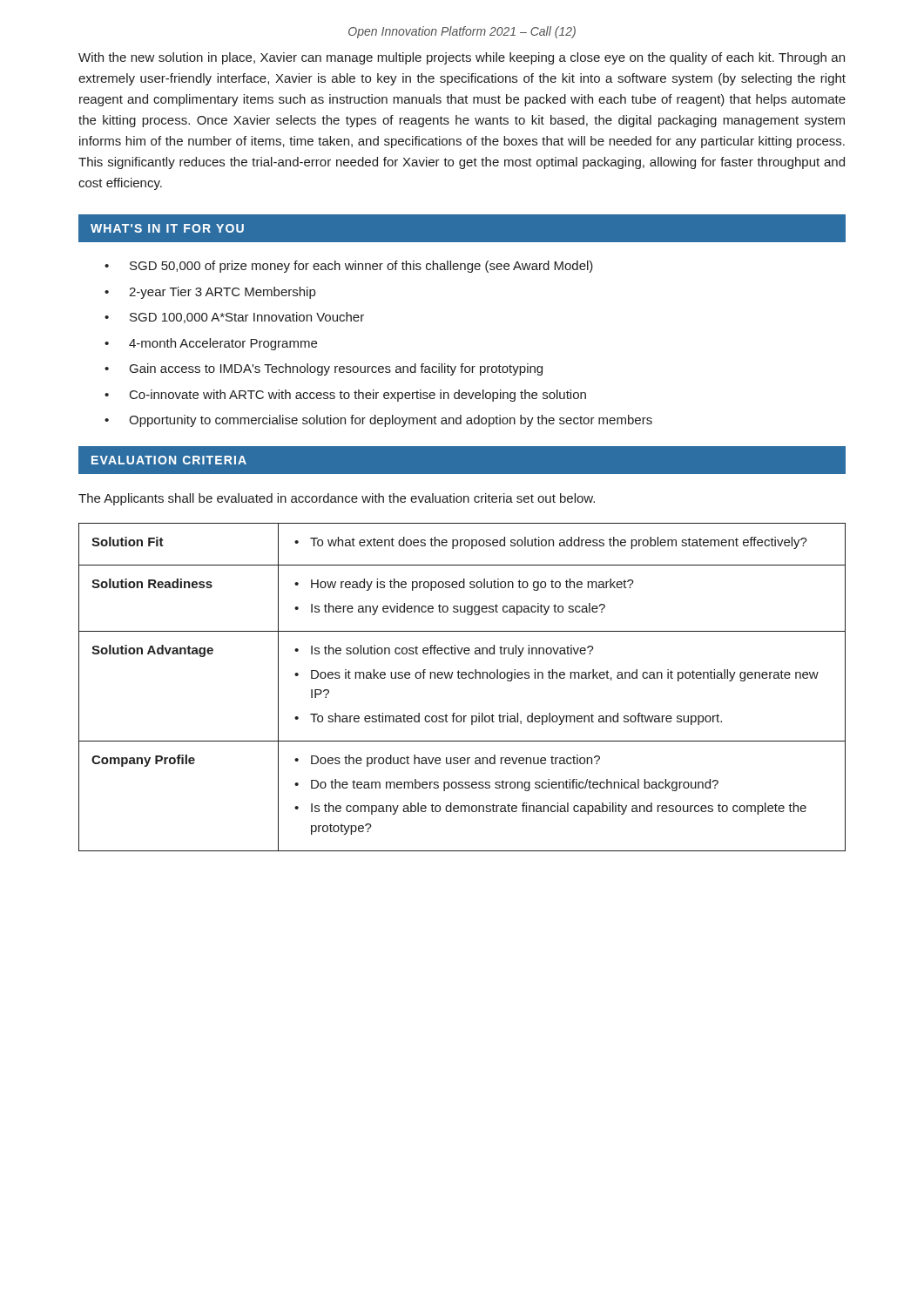Click on the text starting "• Opportunity to commercialise solution for"
This screenshot has width=924, height=1307.
(378, 420)
